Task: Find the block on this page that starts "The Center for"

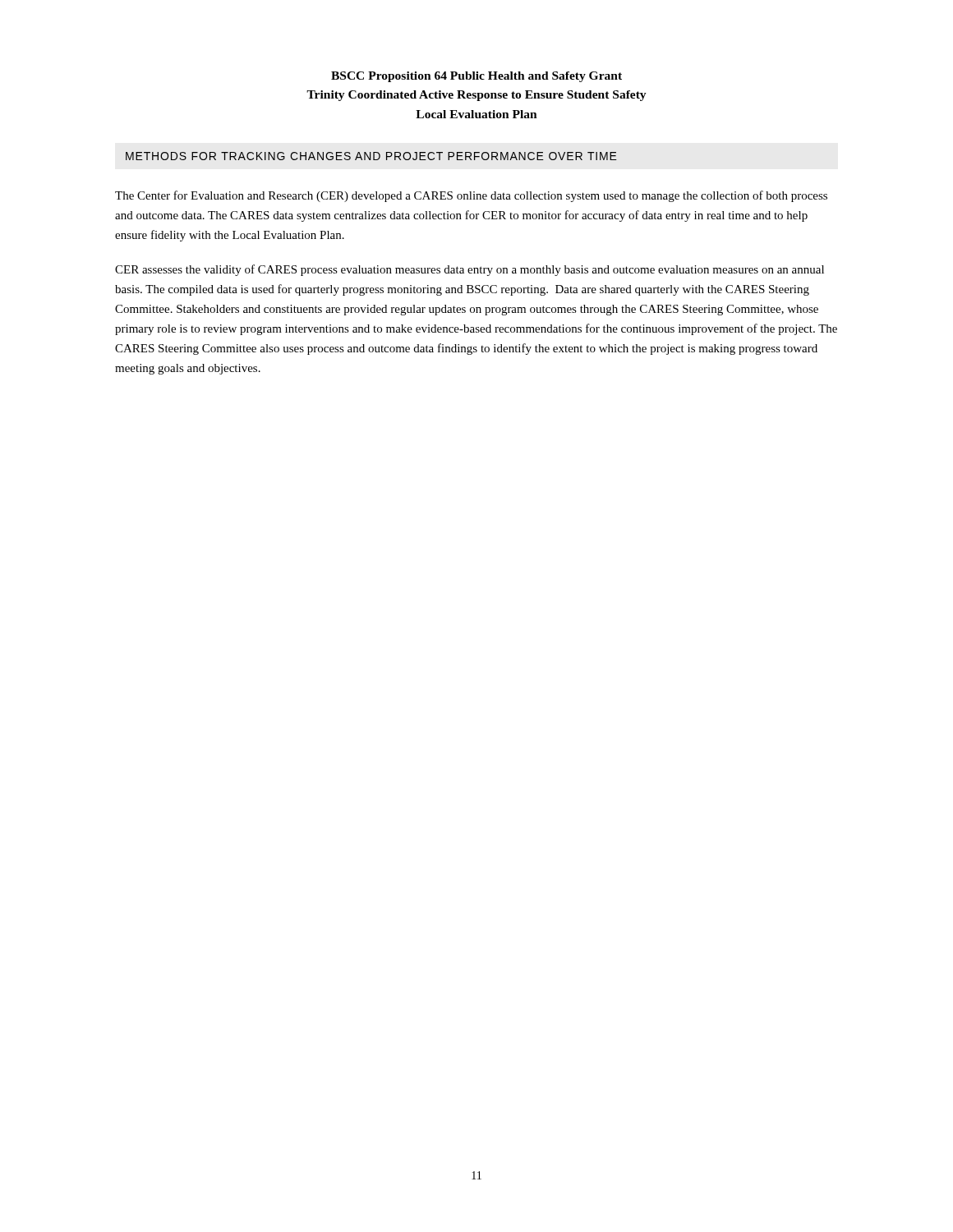Action: [471, 215]
